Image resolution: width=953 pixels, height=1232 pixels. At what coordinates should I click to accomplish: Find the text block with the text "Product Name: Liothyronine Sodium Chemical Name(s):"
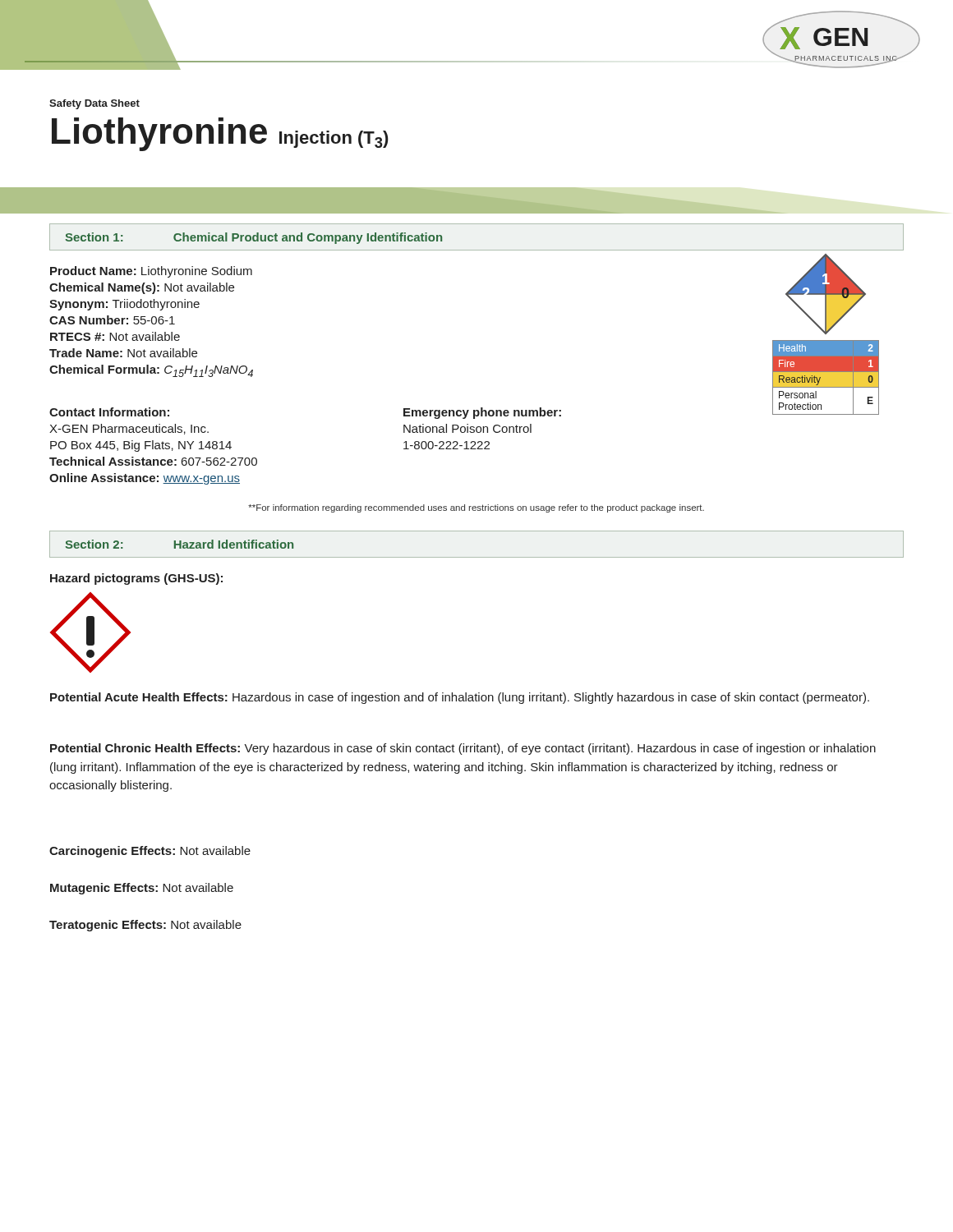click(x=151, y=272)
